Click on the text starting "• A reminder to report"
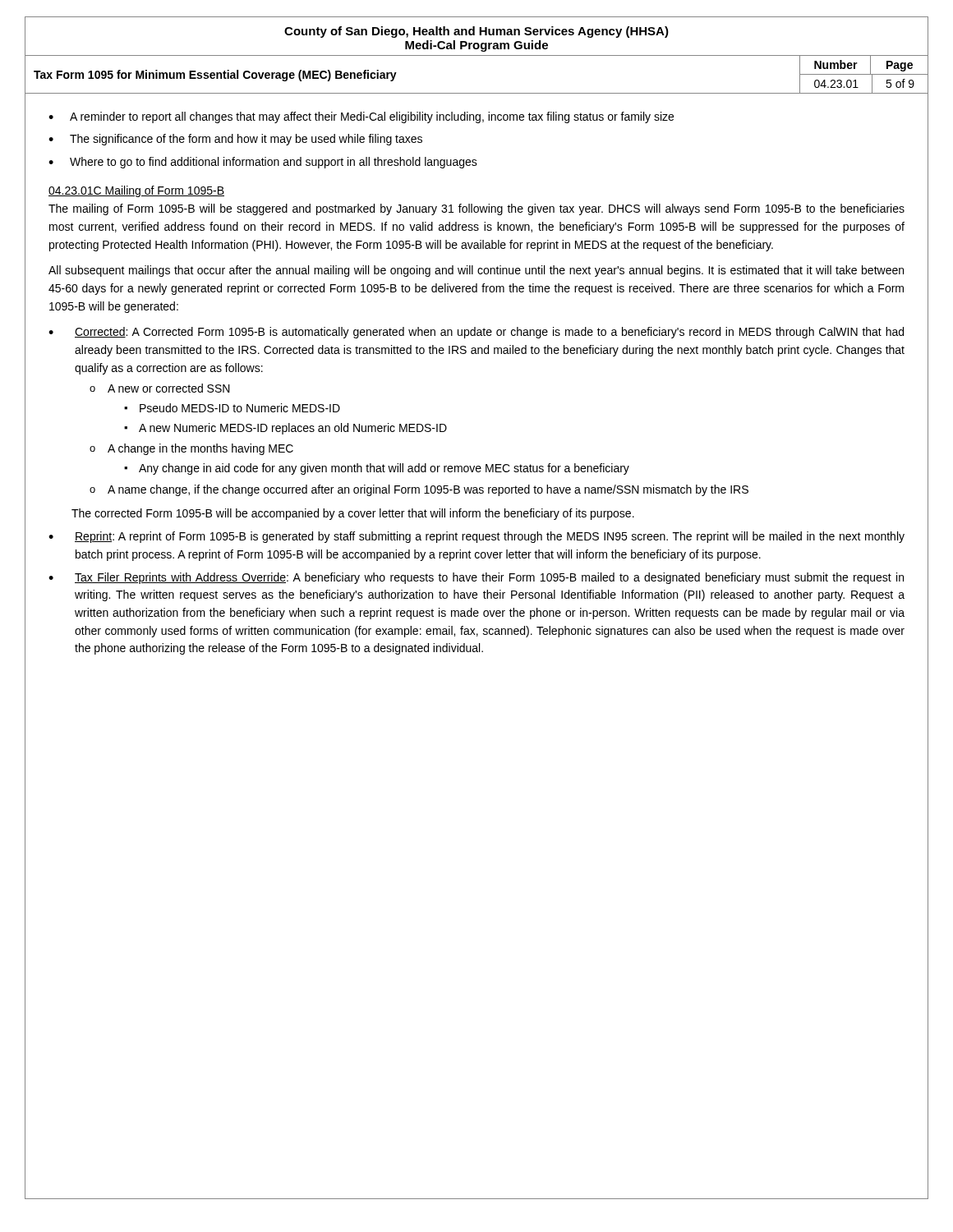This screenshot has width=953, height=1232. click(x=361, y=118)
